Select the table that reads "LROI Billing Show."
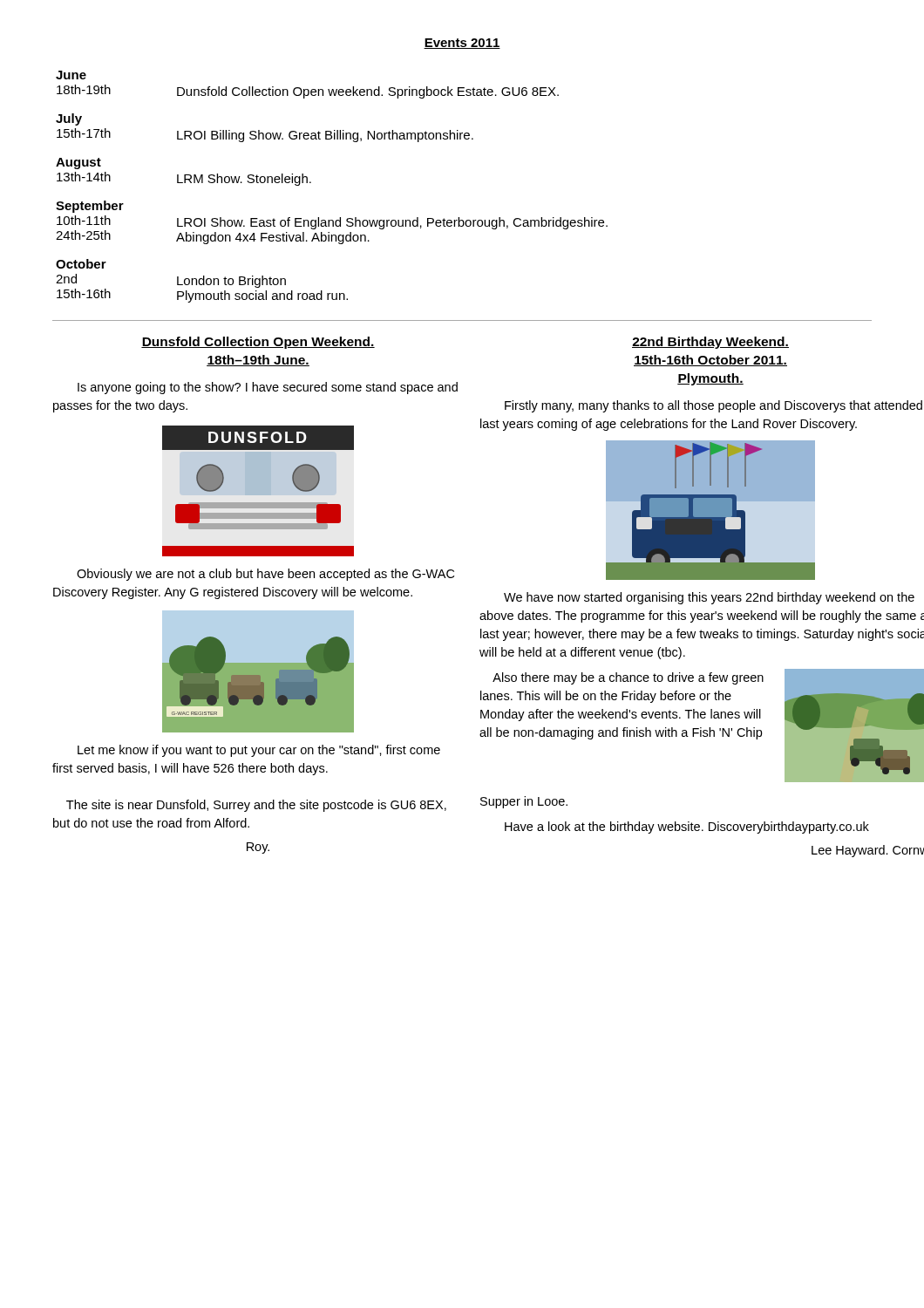Image resolution: width=924 pixels, height=1308 pixels. coord(462,185)
